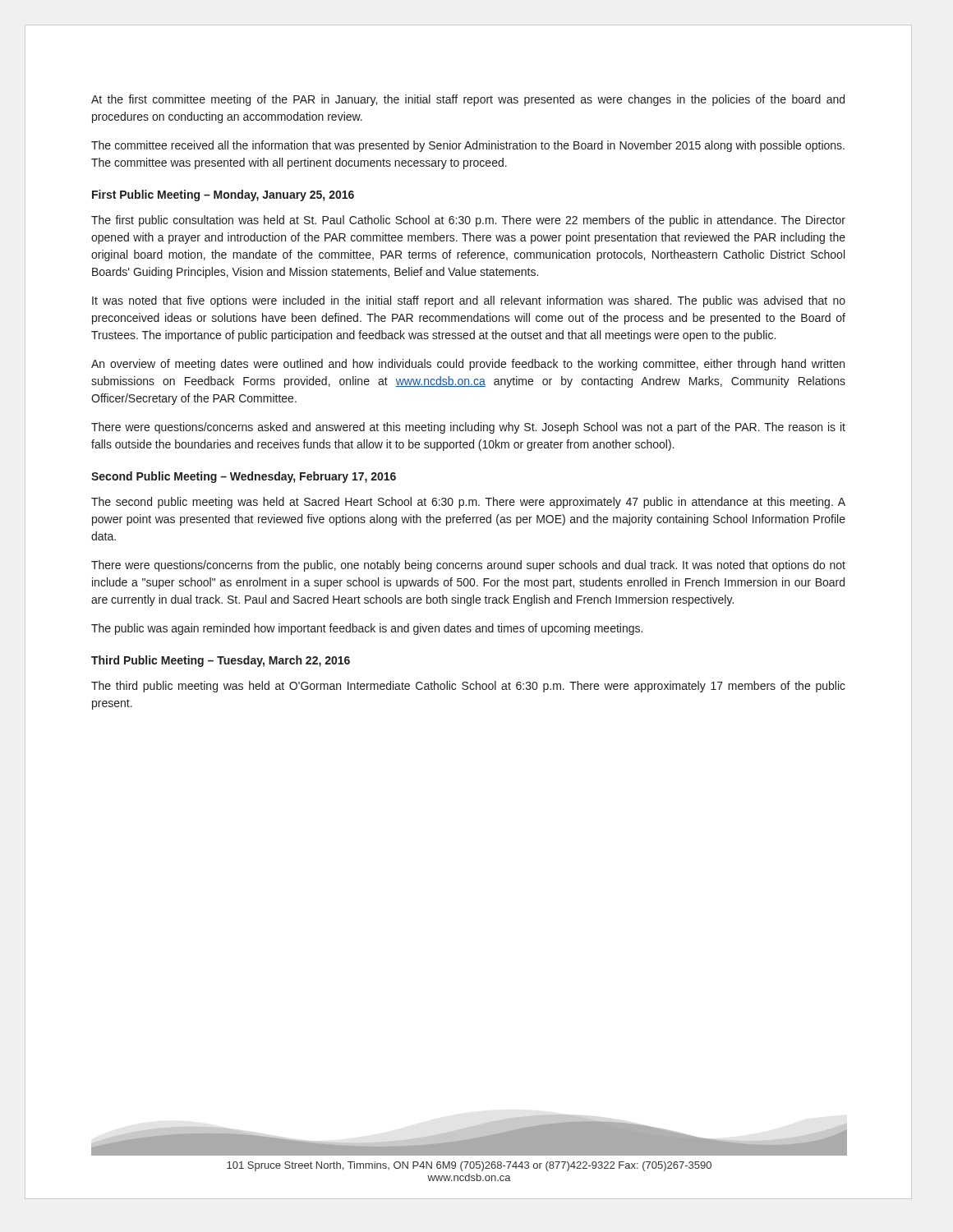Select the section header that reads "Second Public Meeting –"

[244, 477]
